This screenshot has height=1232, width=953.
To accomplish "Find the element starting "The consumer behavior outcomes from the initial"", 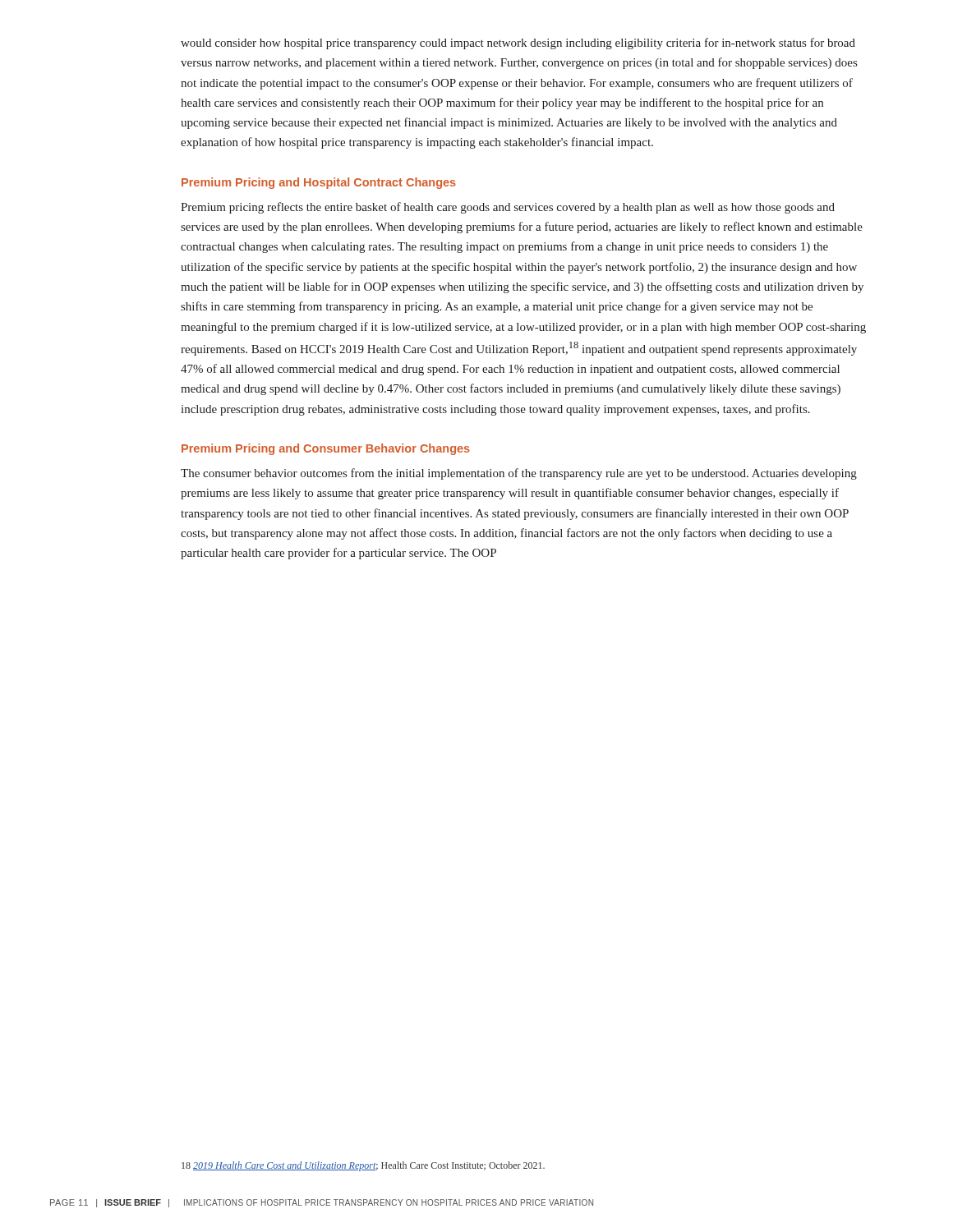I will coord(519,513).
